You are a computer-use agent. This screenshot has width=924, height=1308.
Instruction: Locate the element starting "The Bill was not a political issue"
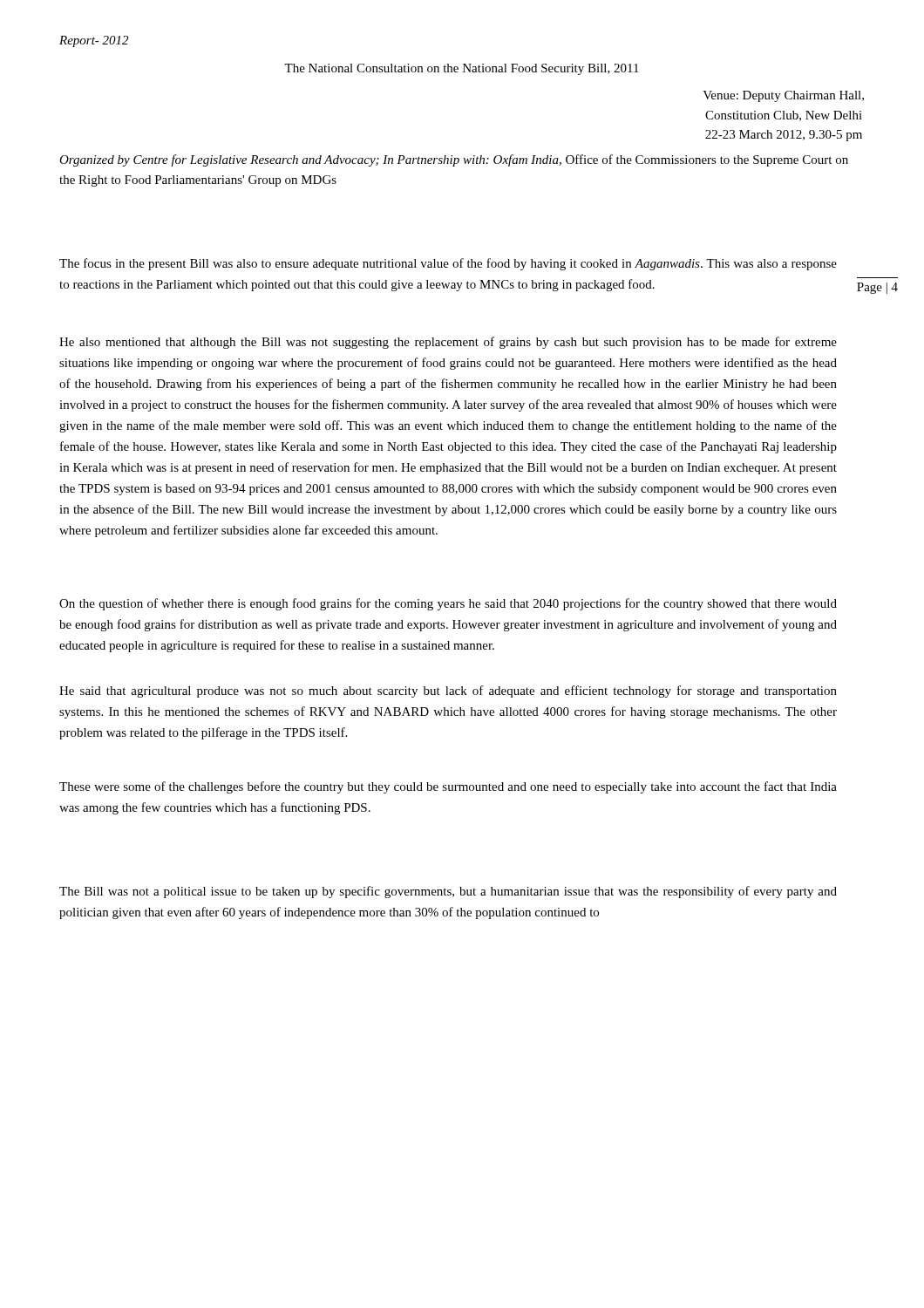click(448, 902)
